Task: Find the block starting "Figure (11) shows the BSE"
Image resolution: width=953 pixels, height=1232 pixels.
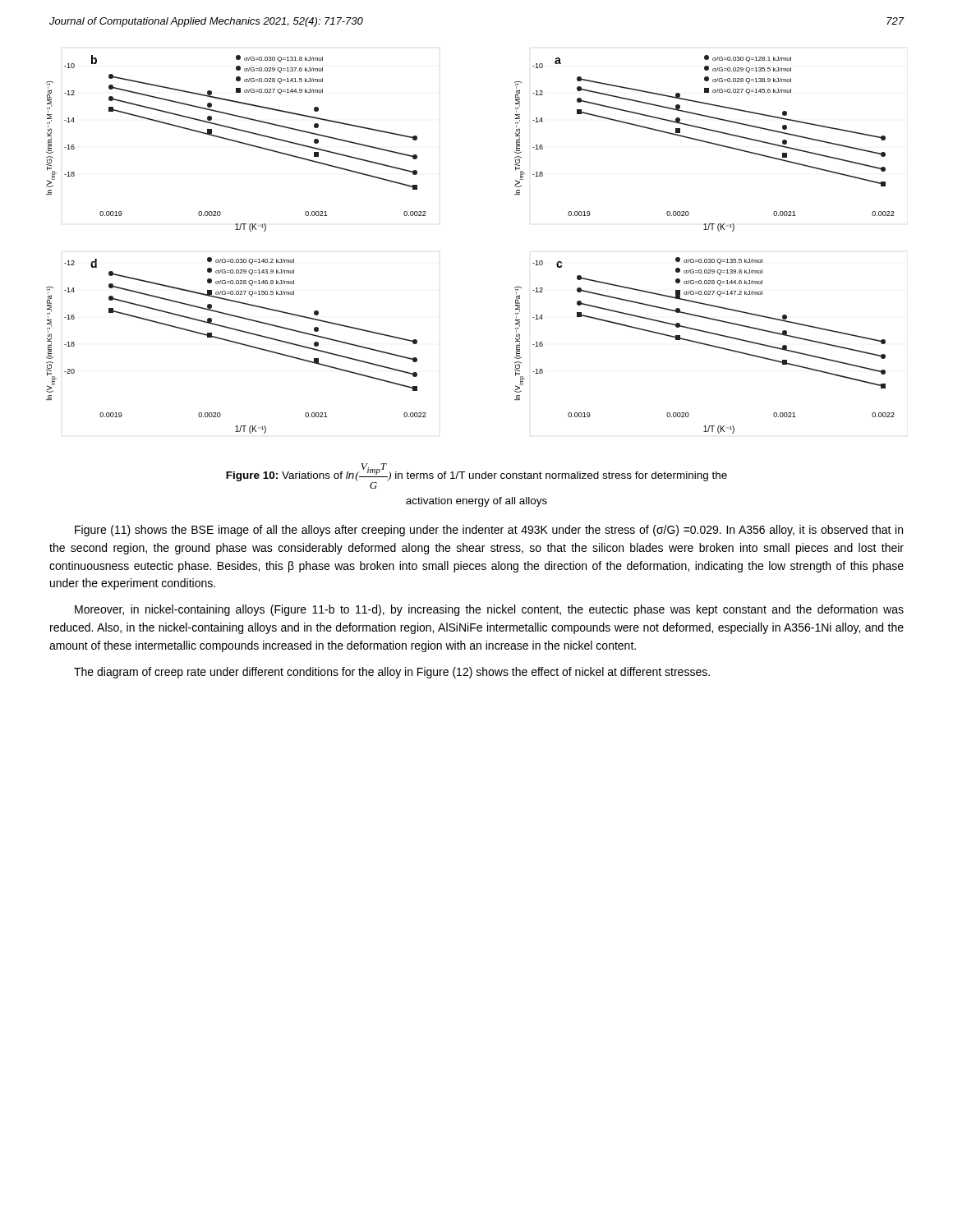Action: click(476, 601)
